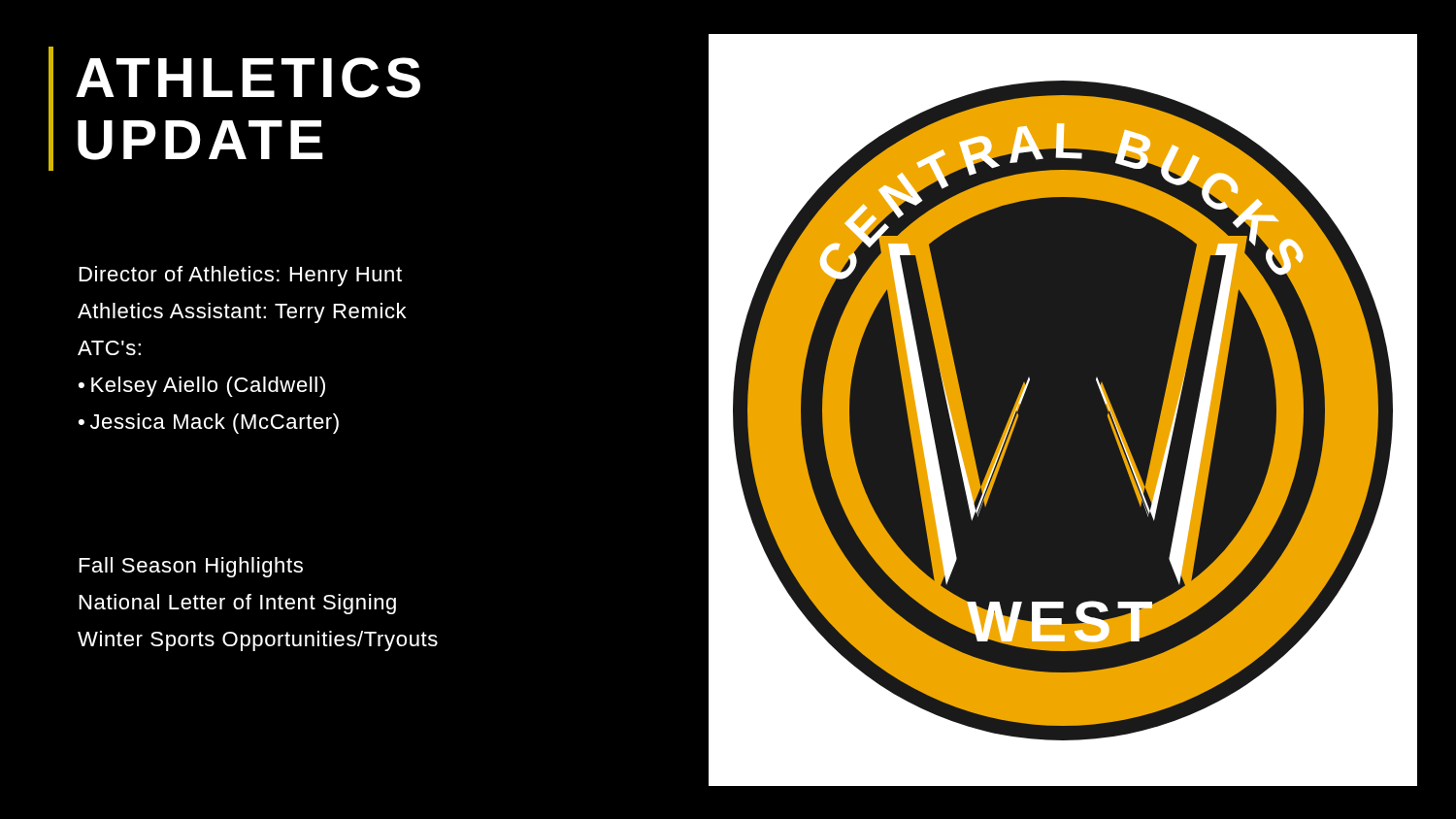Find the logo

click(1063, 410)
